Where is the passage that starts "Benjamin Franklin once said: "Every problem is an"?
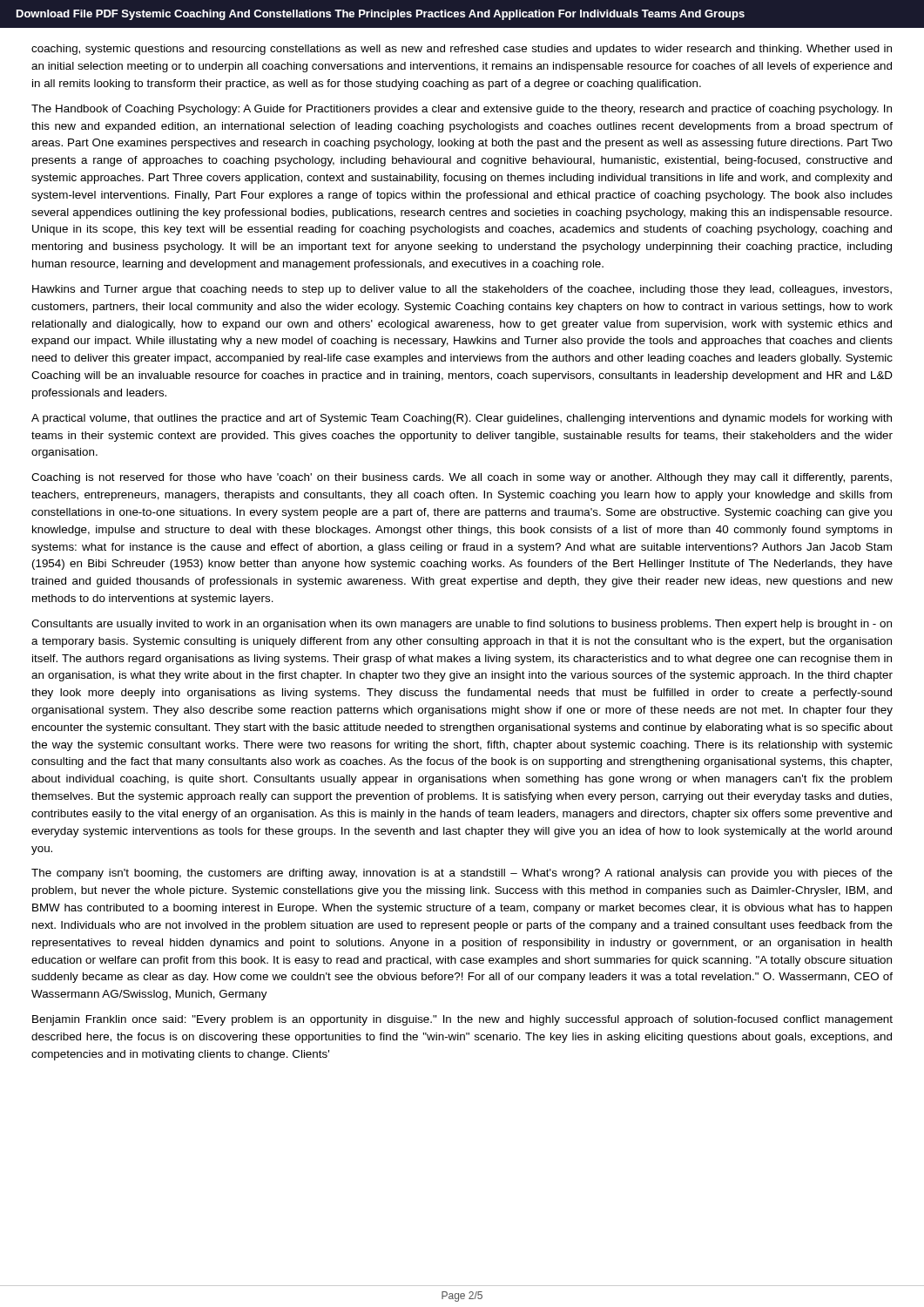The image size is (924, 1307). tap(462, 1036)
